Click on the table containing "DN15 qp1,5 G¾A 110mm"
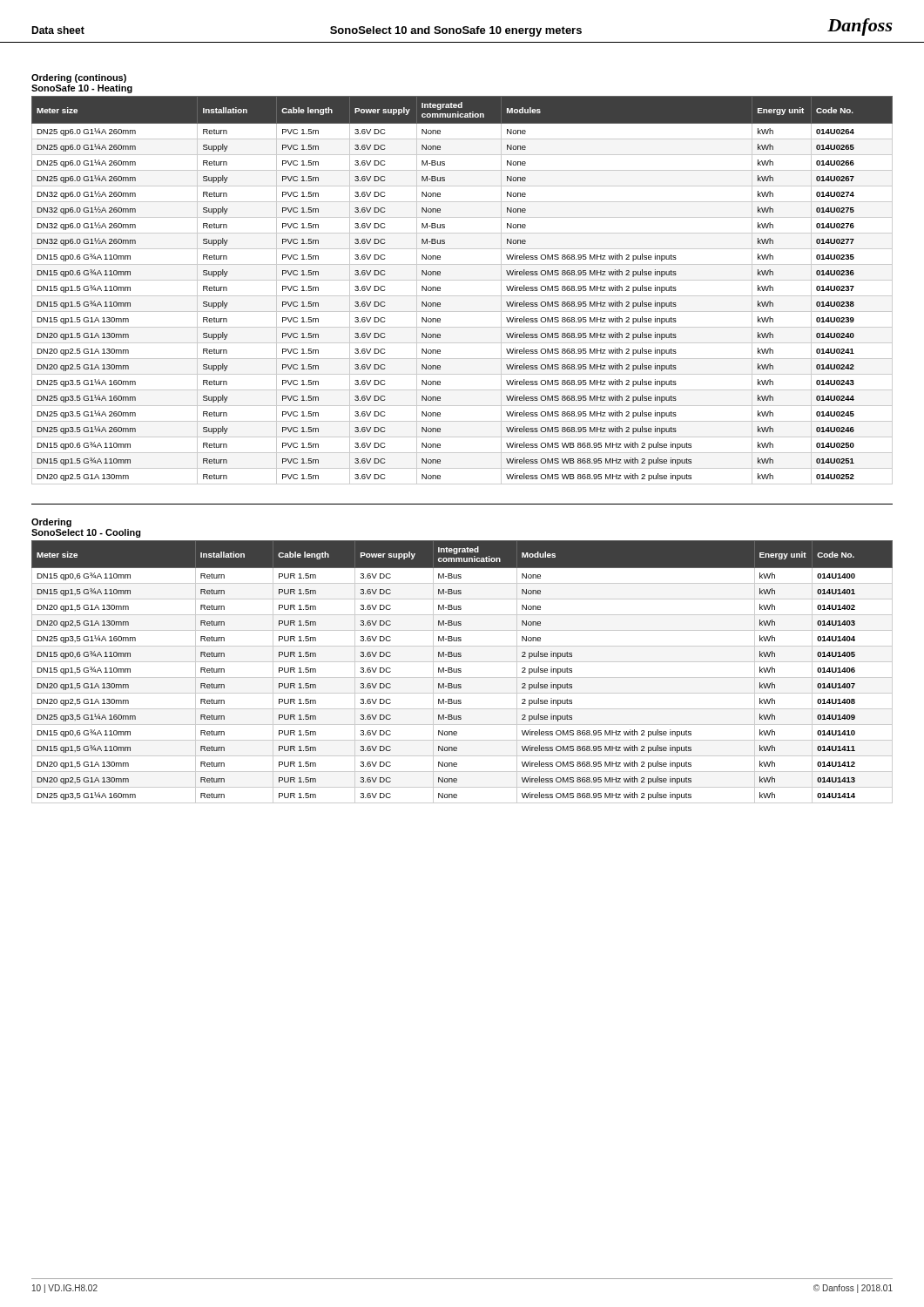The height and width of the screenshot is (1307, 924). [x=462, y=672]
